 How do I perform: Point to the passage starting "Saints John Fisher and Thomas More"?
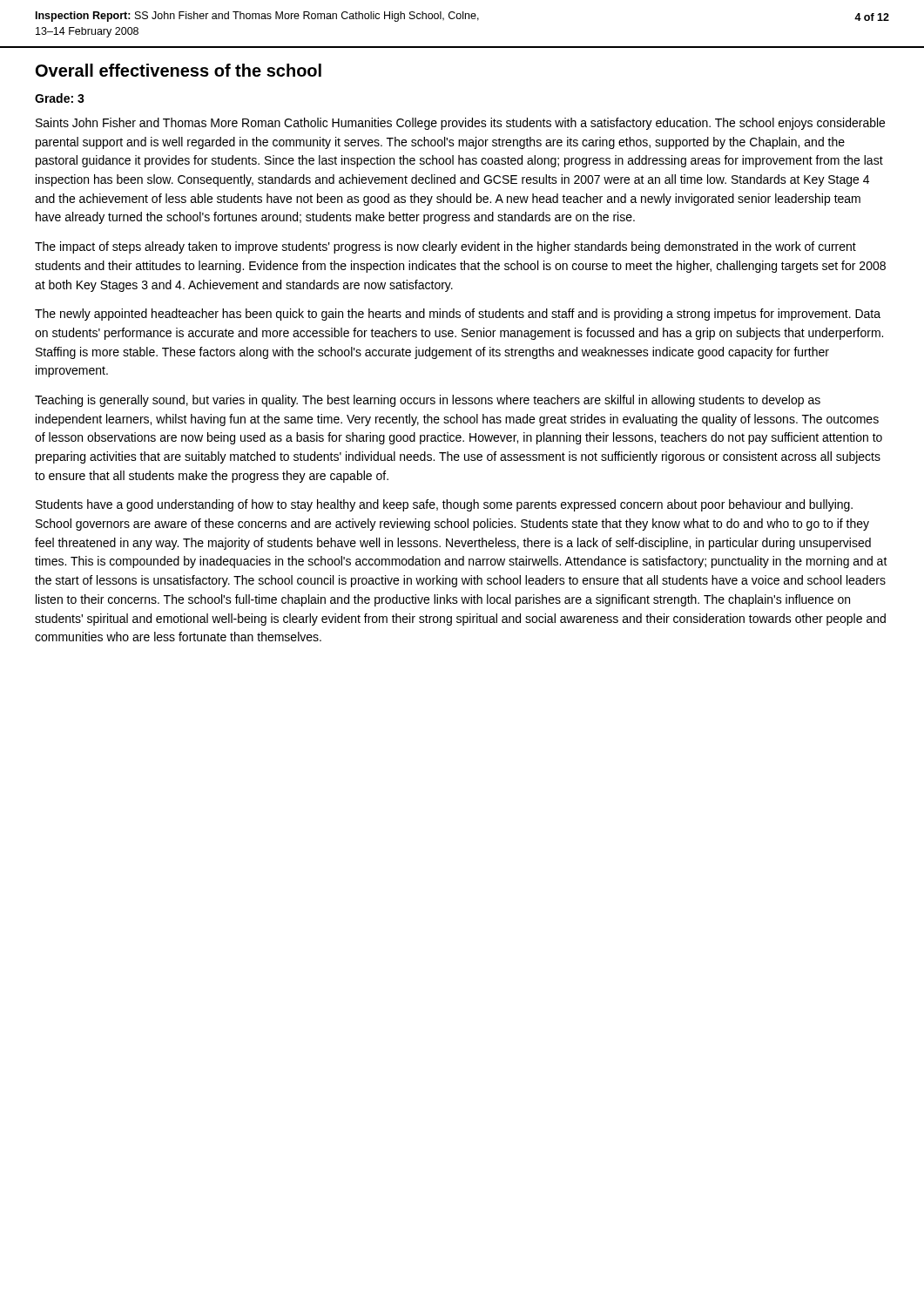(x=462, y=171)
